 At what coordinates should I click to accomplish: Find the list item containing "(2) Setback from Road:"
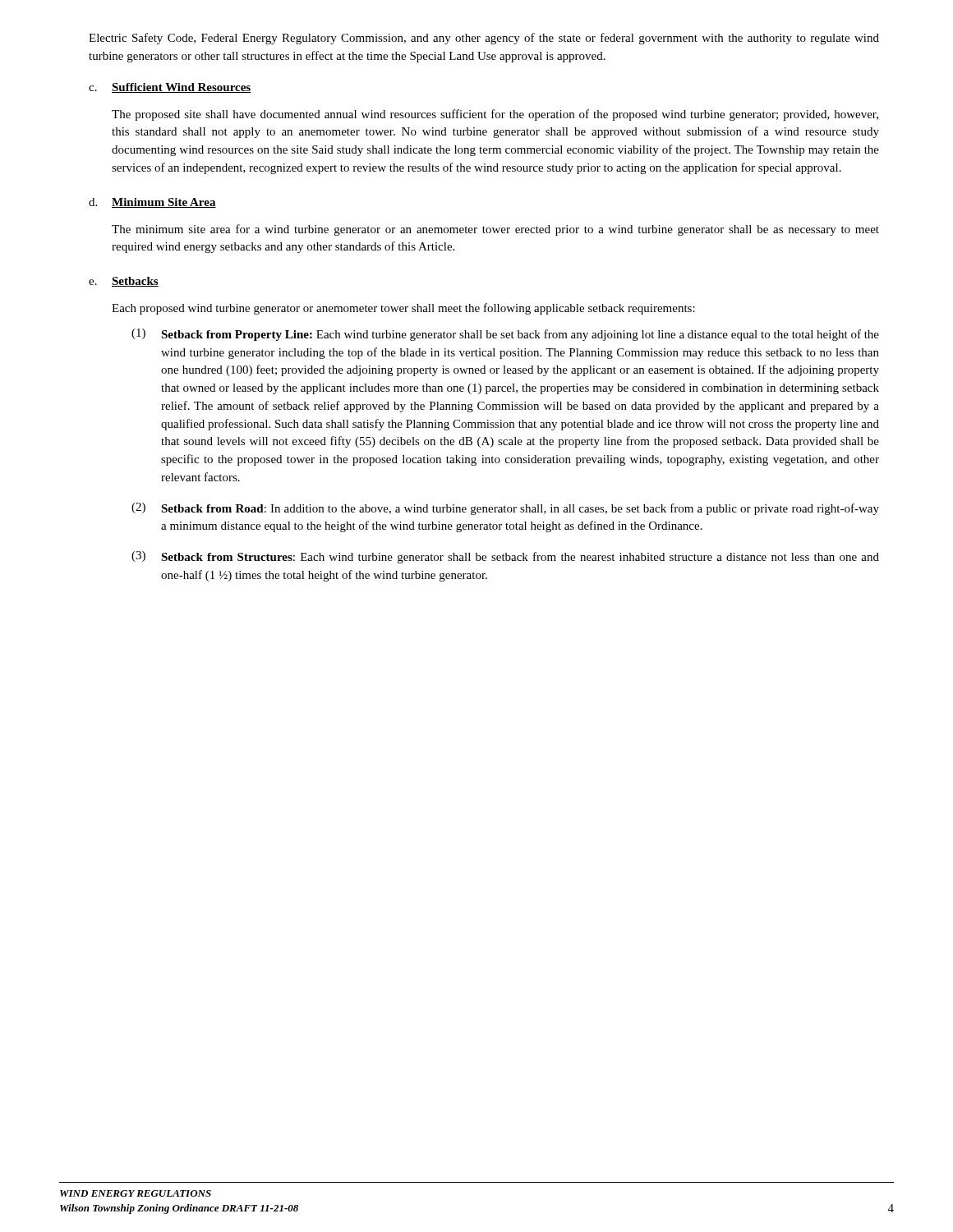(x=505, y=518)
